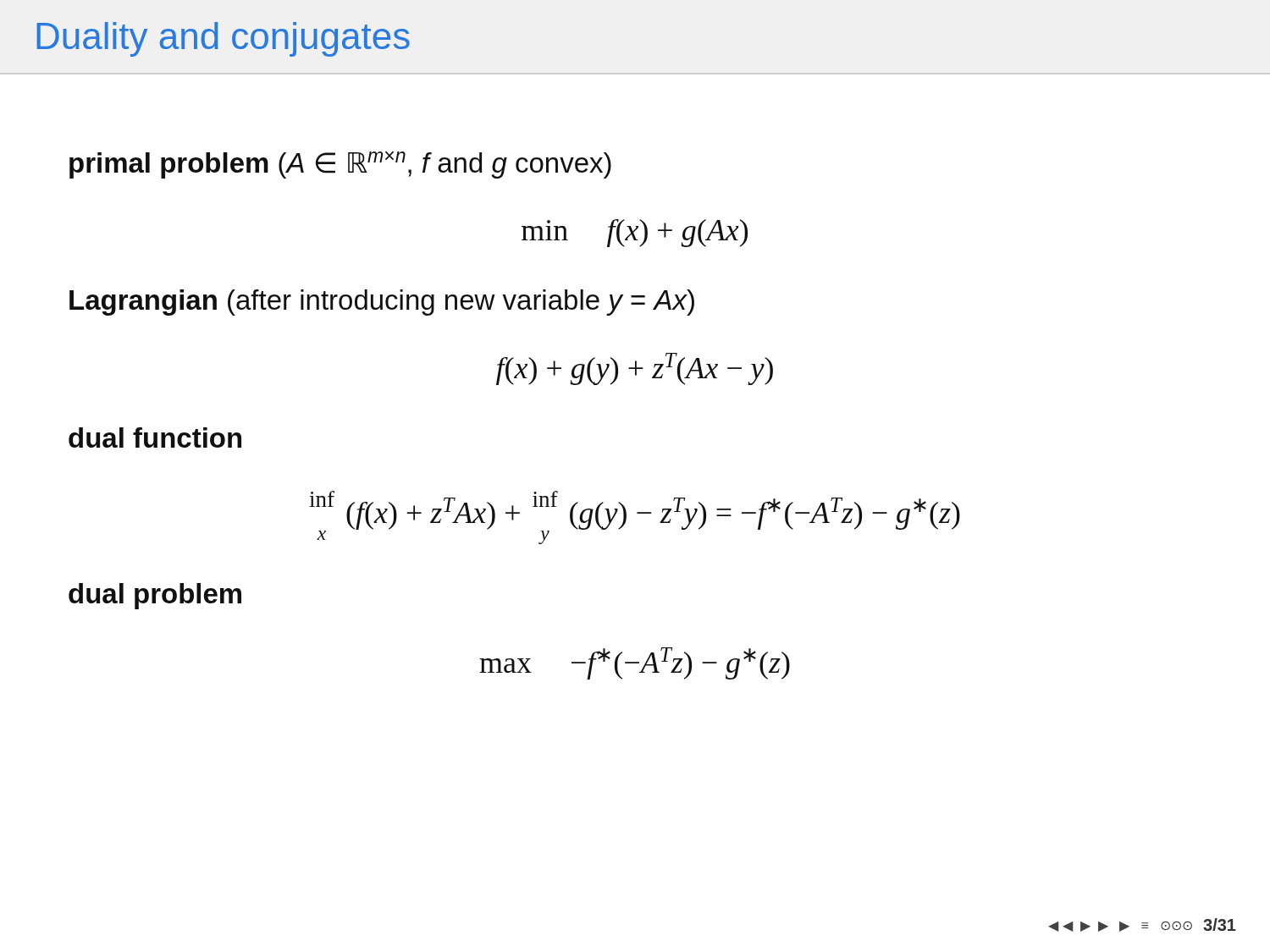Locate the text "f(x) + g(y) + zT(Ax − y)"
The width and height of the screenshot is (1270, 952).
pos(635,367)
